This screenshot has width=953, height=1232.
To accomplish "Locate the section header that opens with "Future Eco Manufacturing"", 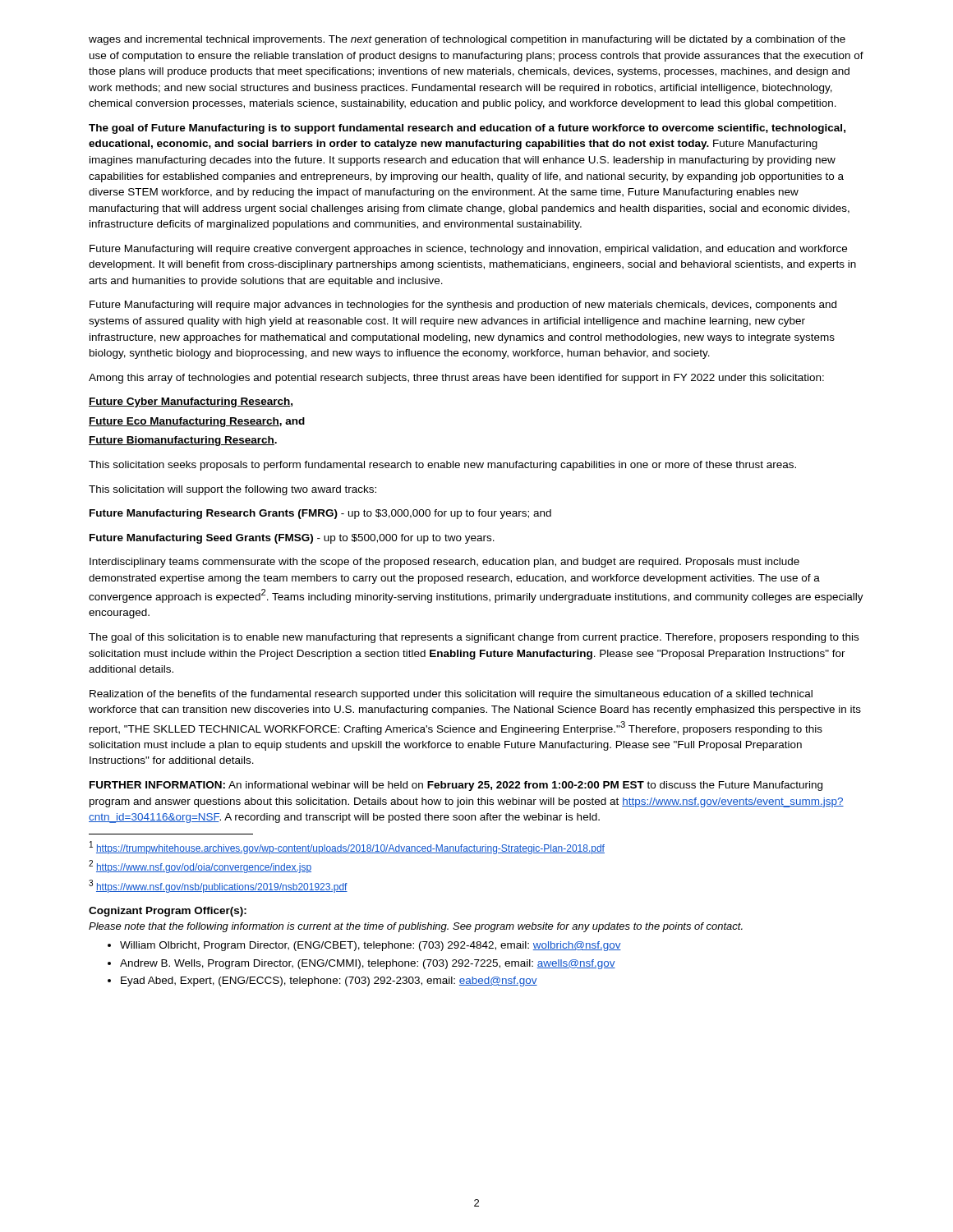I will click(197, 421).
